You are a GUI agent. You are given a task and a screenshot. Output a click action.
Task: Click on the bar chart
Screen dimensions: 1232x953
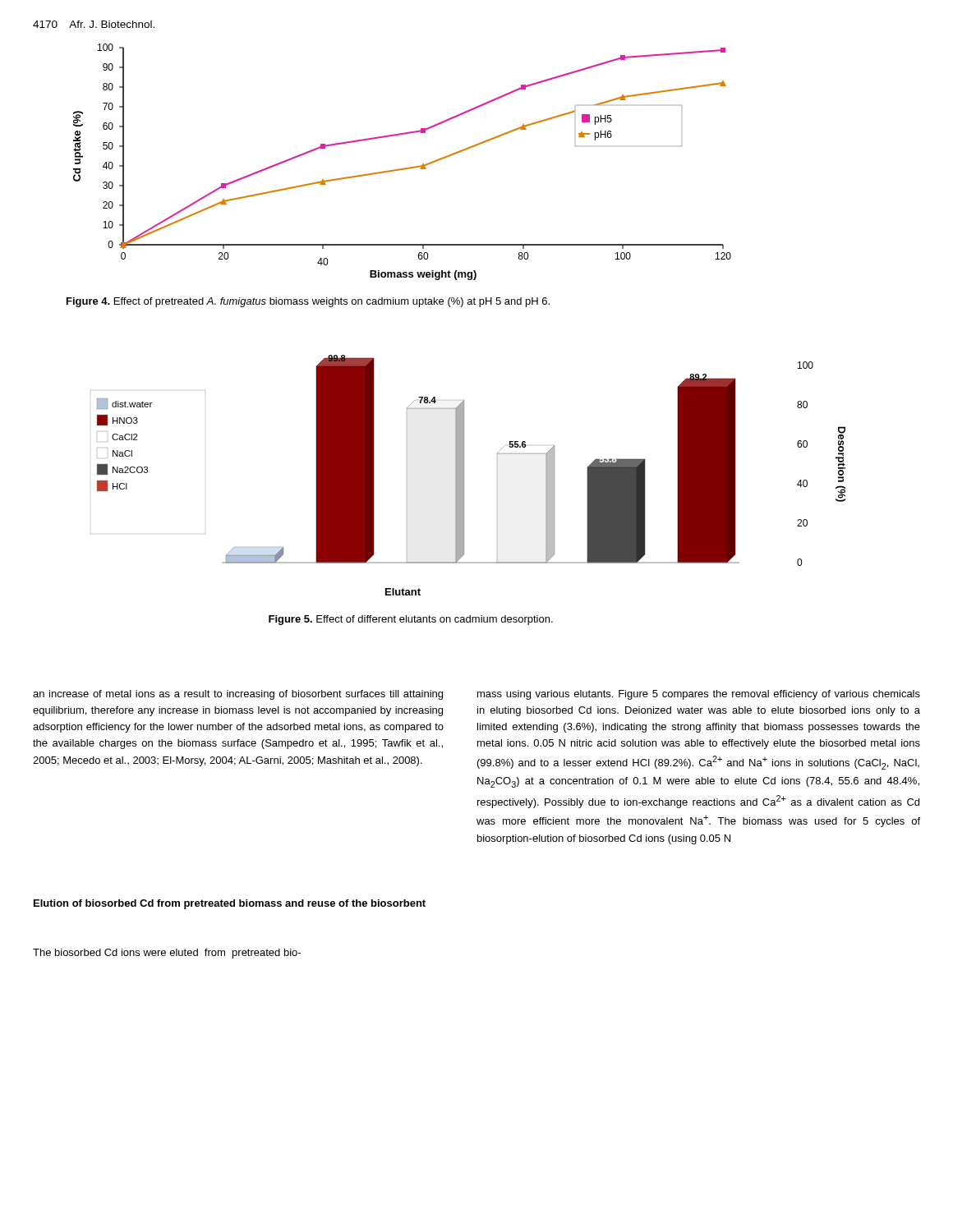[x=472, y=472]
